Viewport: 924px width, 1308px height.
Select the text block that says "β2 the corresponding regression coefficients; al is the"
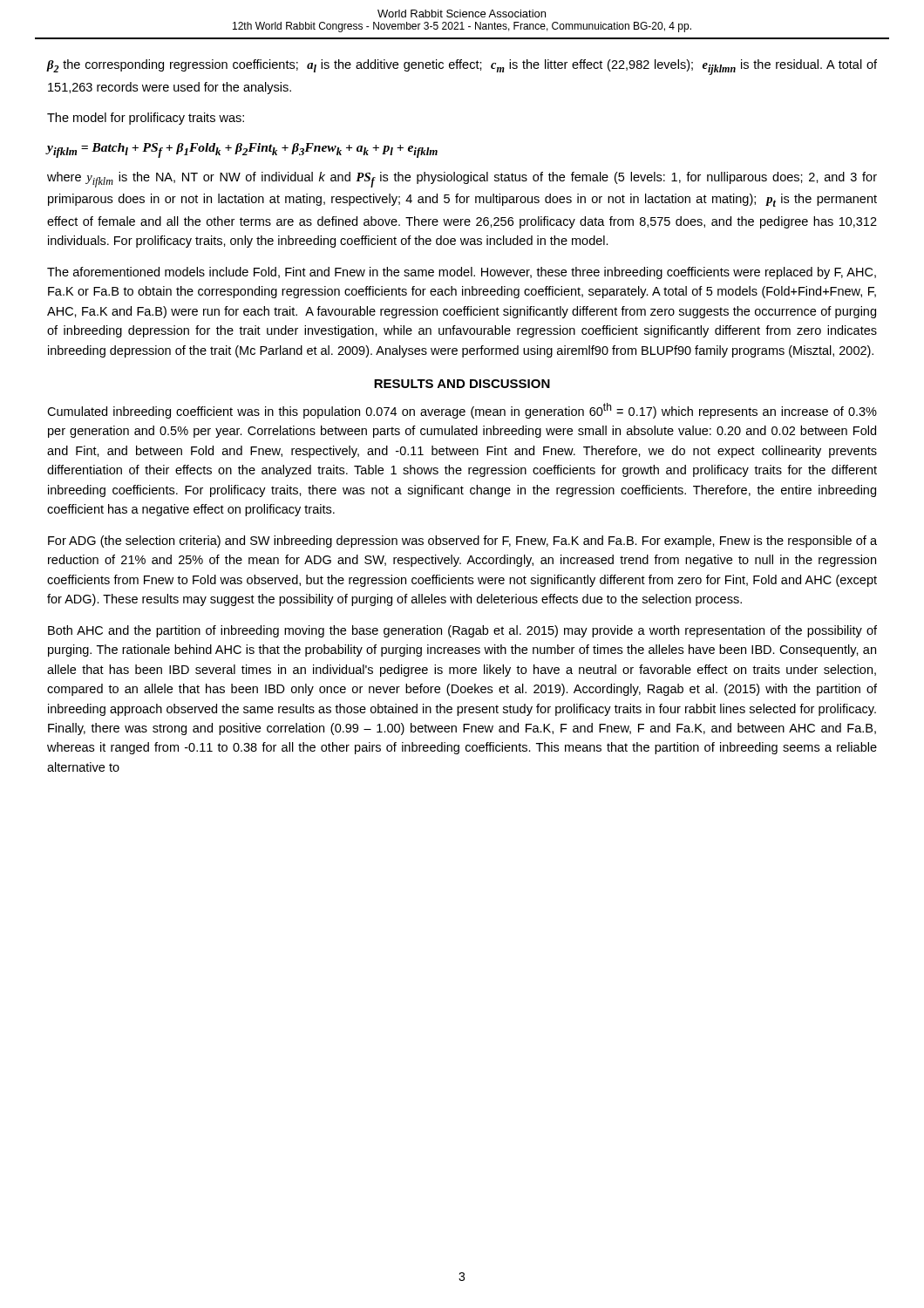462,76
